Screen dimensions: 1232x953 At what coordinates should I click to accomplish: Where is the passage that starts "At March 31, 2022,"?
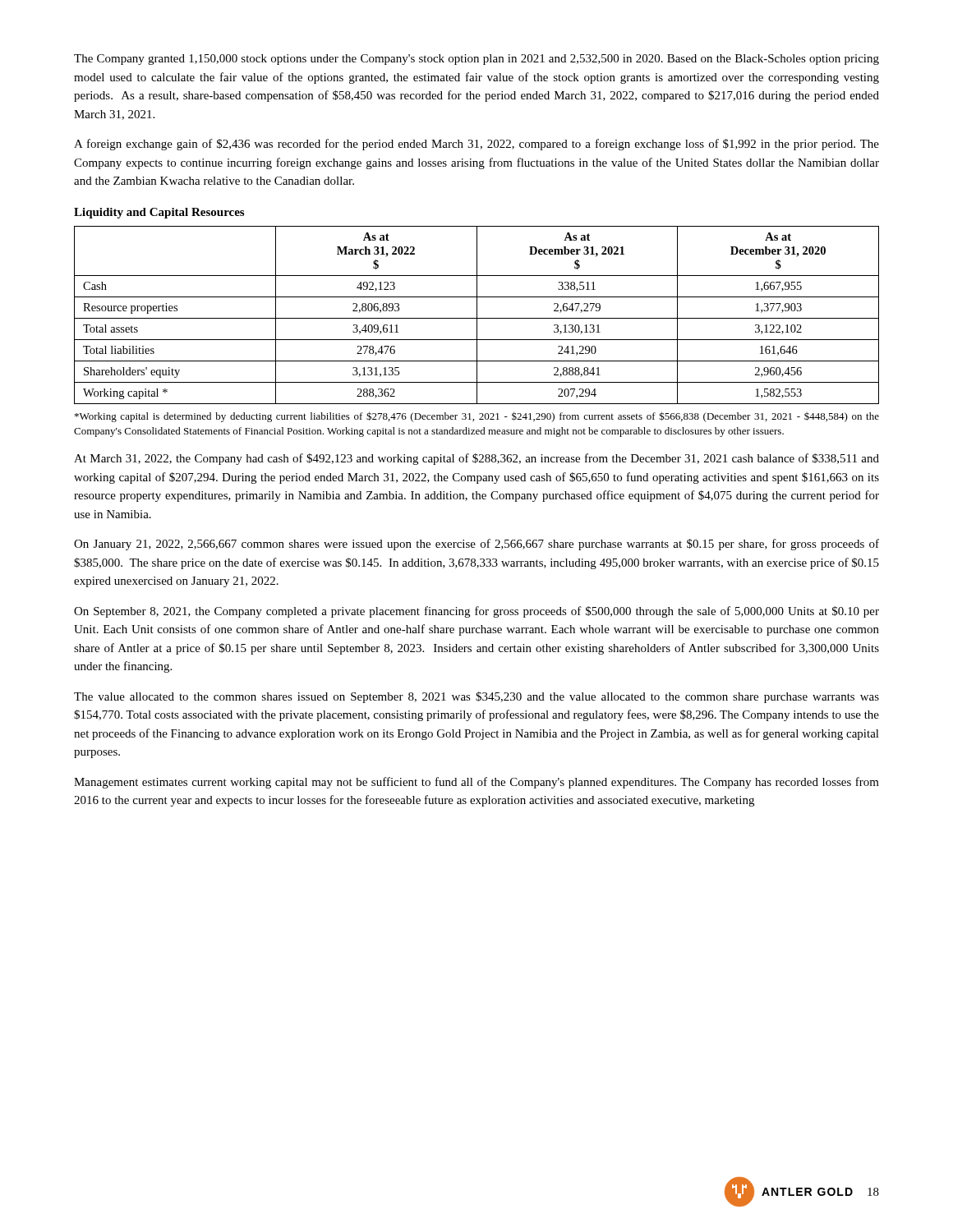(x=476, y=486)
